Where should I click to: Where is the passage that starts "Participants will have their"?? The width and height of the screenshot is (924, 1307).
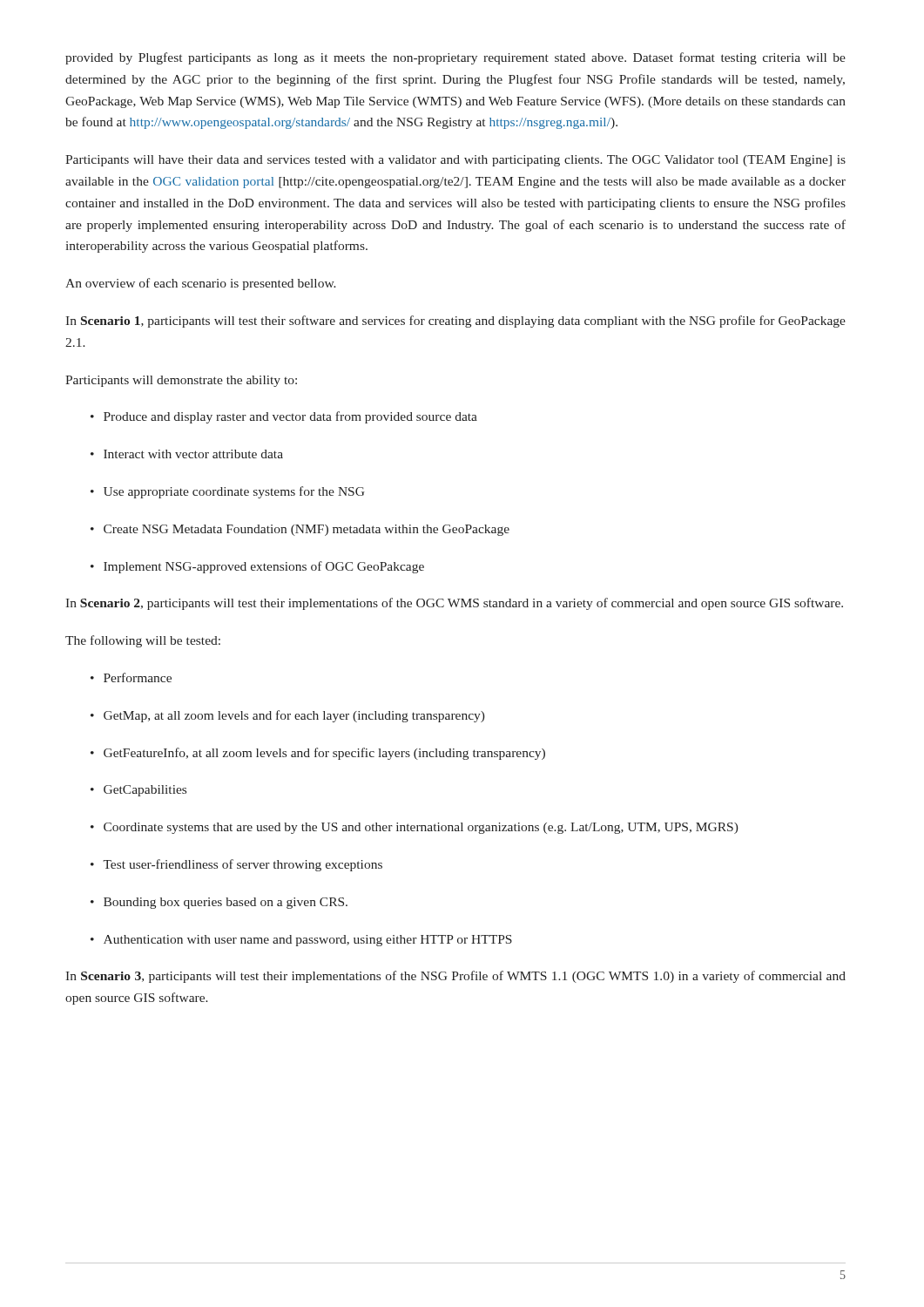[455, 203]
